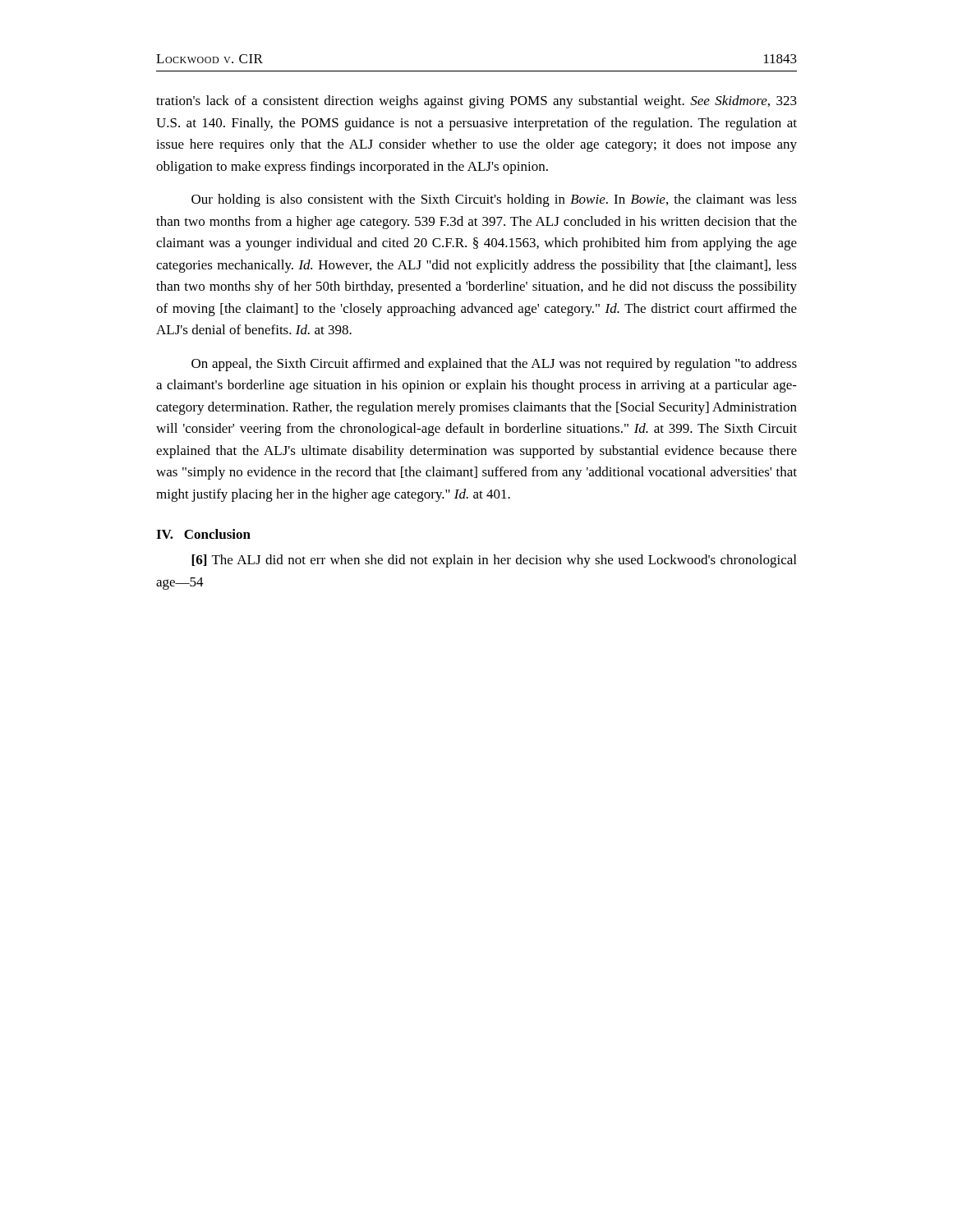953x1232 pixels.
Task: Navigate to the text starting "On appeal, the Sixth Circuit affirmed and"
Action: (x=476, y=428)
